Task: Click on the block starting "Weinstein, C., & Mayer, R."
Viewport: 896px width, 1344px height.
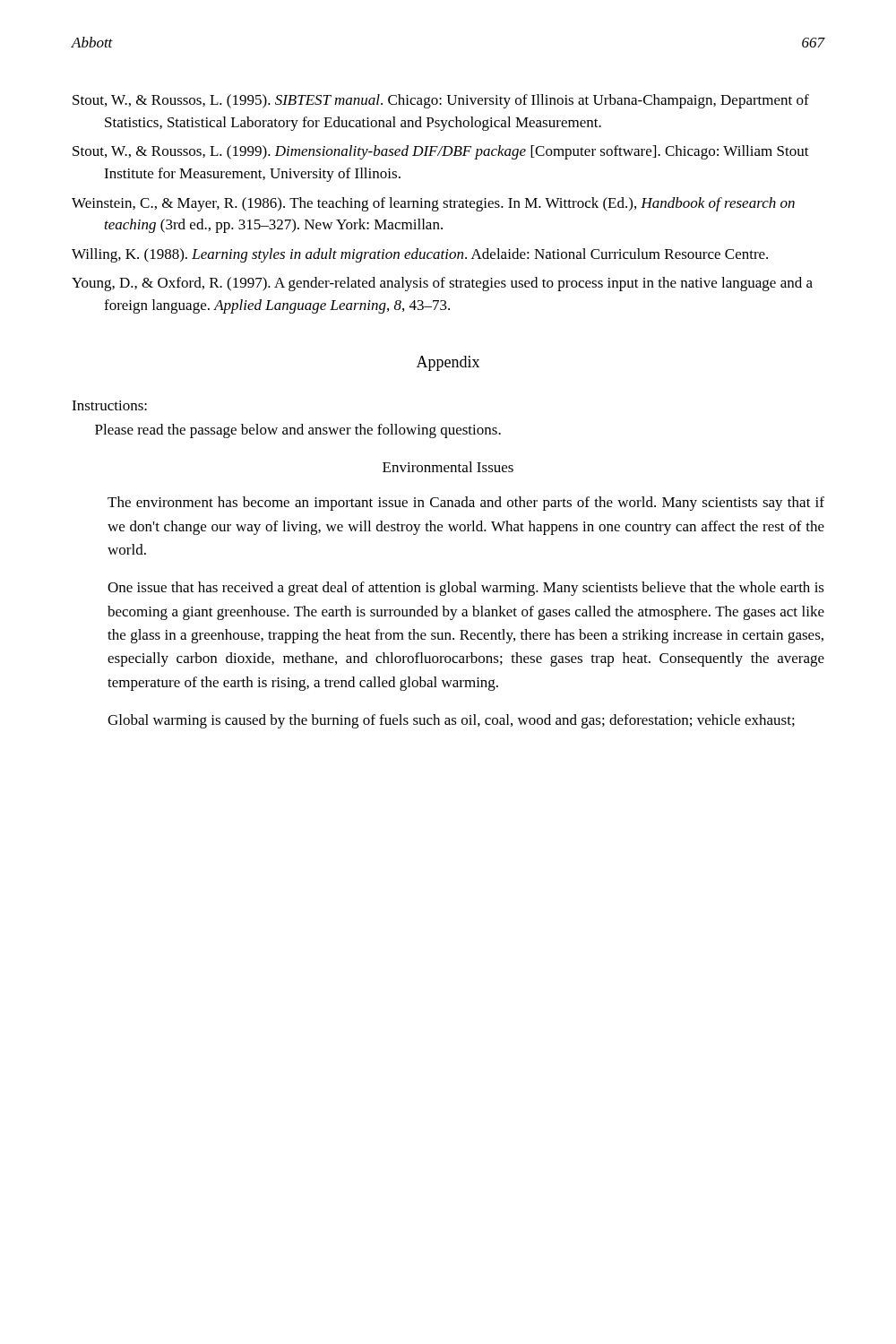Action: (x=433, y=214)
